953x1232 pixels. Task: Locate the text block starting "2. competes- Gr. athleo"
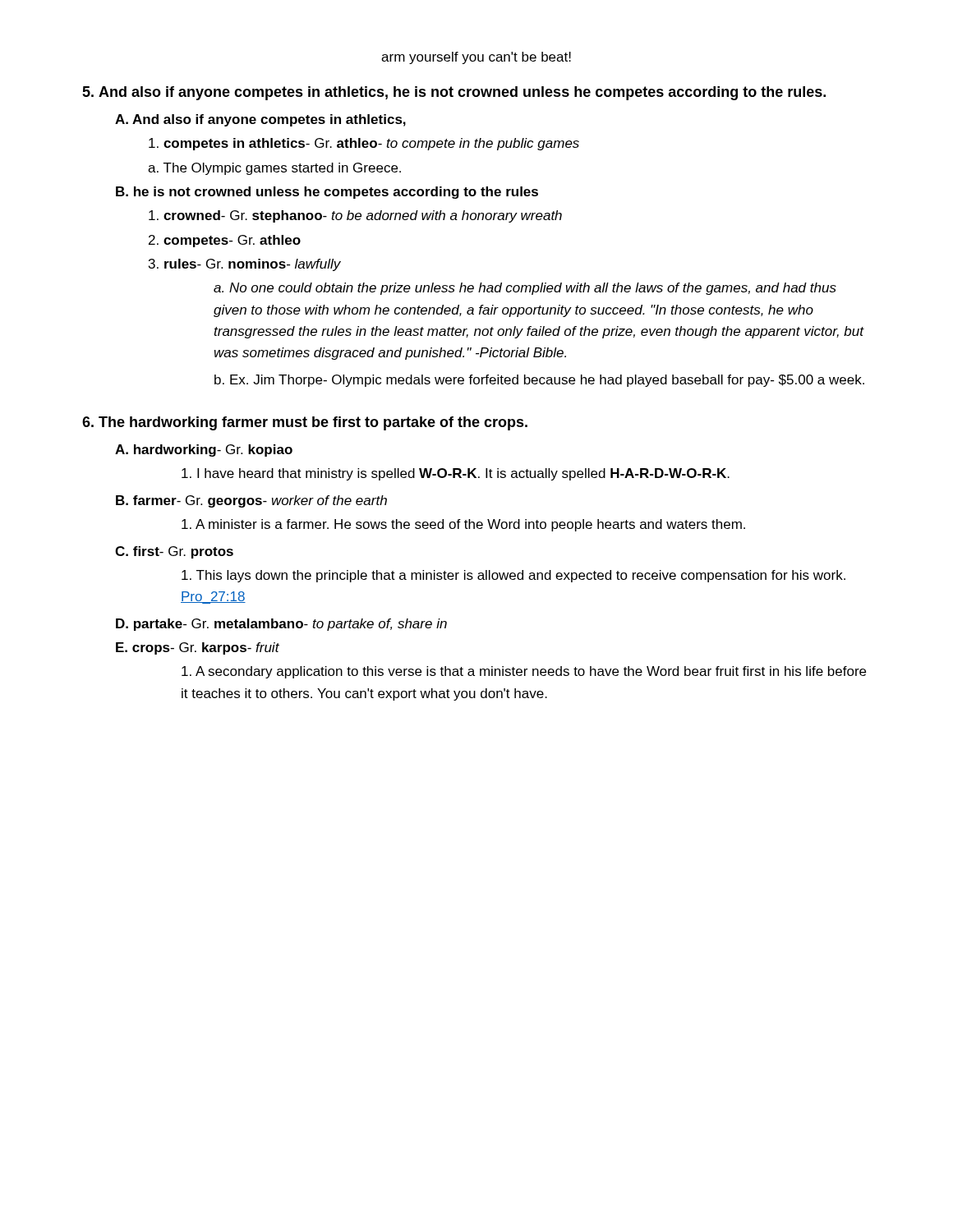[x=224, y=240]
